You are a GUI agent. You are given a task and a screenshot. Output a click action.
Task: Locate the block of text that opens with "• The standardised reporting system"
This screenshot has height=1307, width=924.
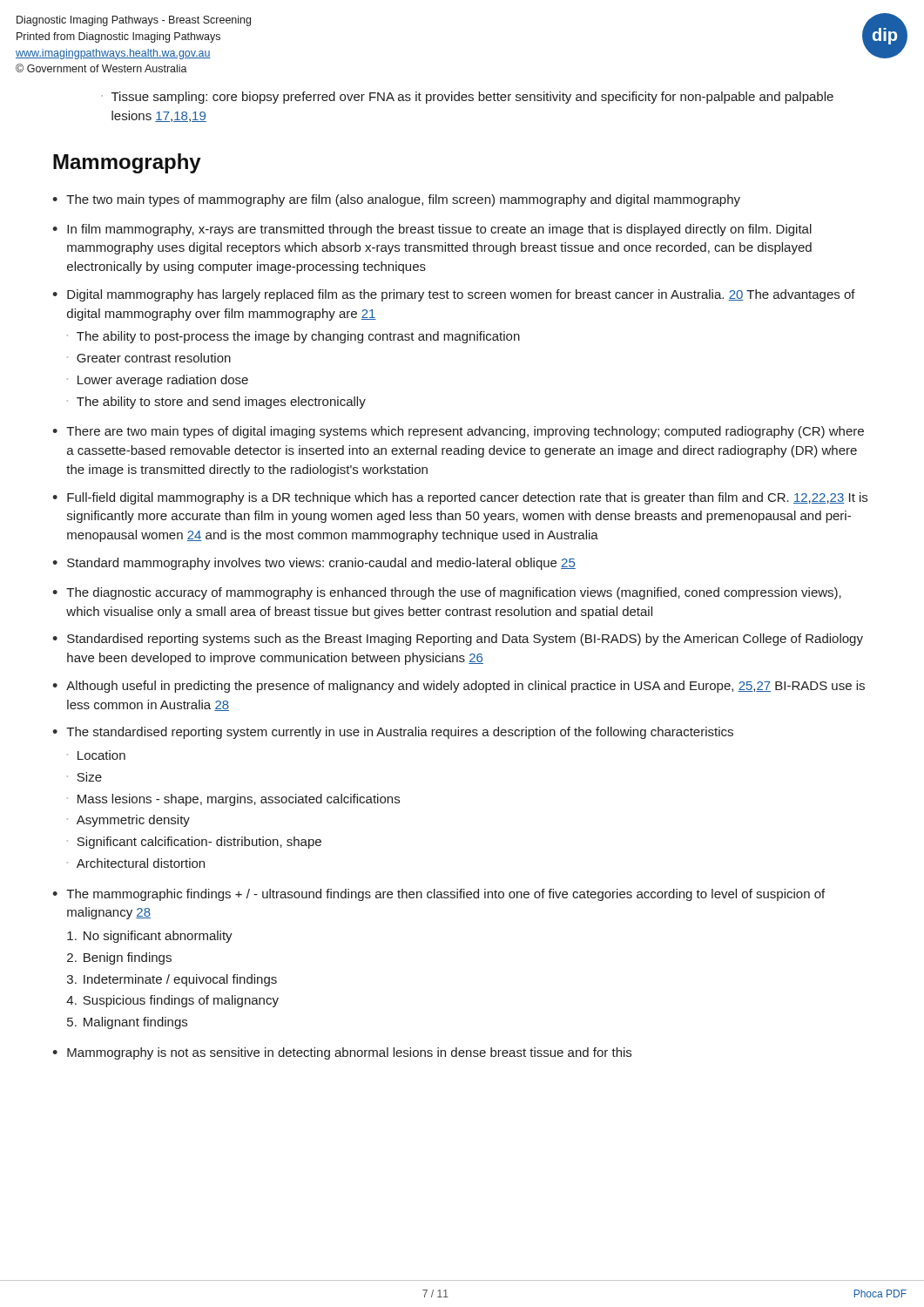coord(393,733)
